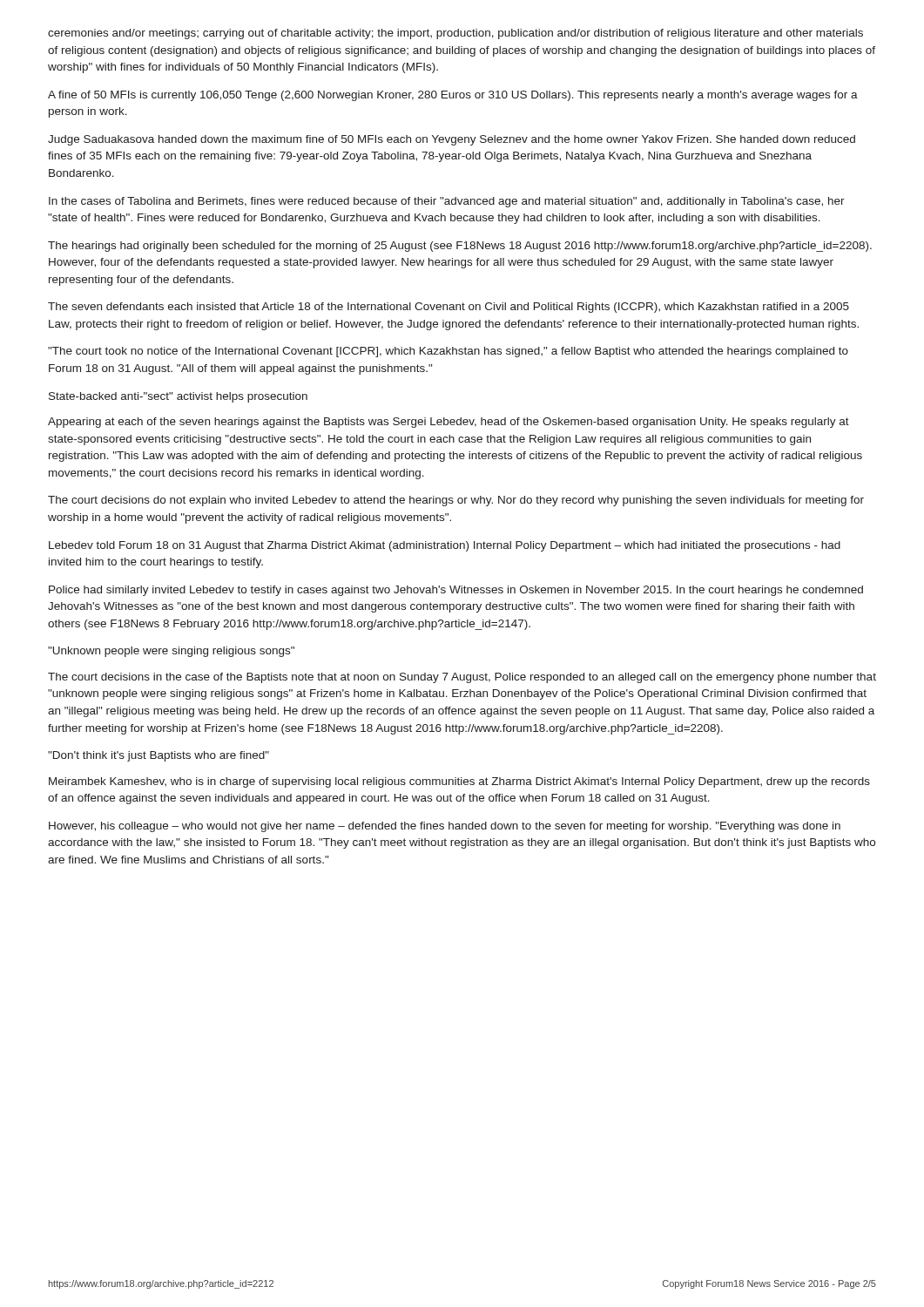This screenshot has height=1307, width=924.
Task: Navigate to the element starting "In the cases of Tabolina and"
Action: coord(446,209)
